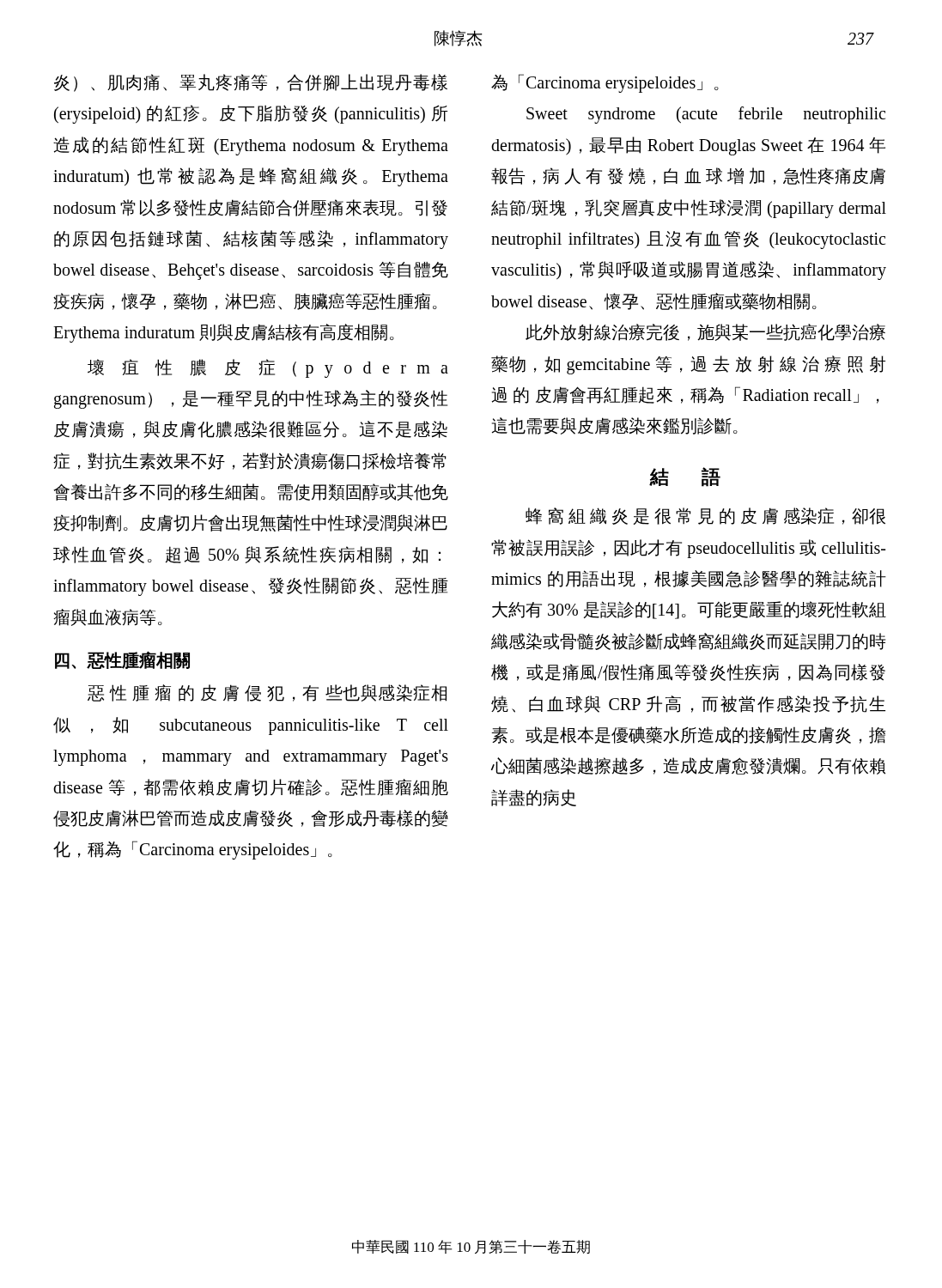
Task: Point to the text starting "炎）、肌肉痛、睪丸疼痛等，合併腳上出現丹毒樣 (erysipeloid) 的紅疹。皮下脂肪發炎 (panniculitis) 所造成的結節性紅斑 (Erythema"
Action: click(251, 208)
